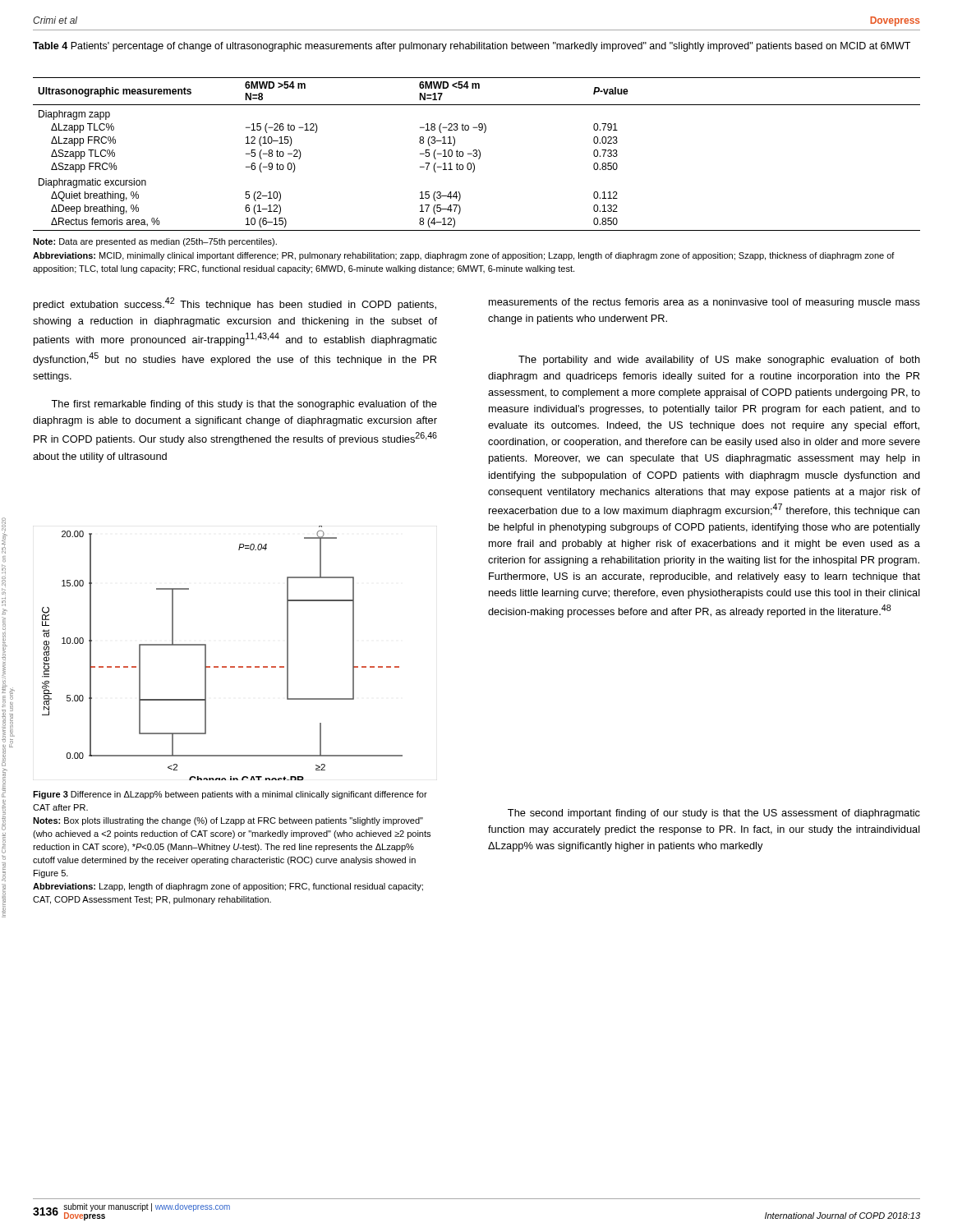The image size is (953, 1232).
Task: Locate the text block that reads "The first remarkable finding of this"
Action: [235, 430]
